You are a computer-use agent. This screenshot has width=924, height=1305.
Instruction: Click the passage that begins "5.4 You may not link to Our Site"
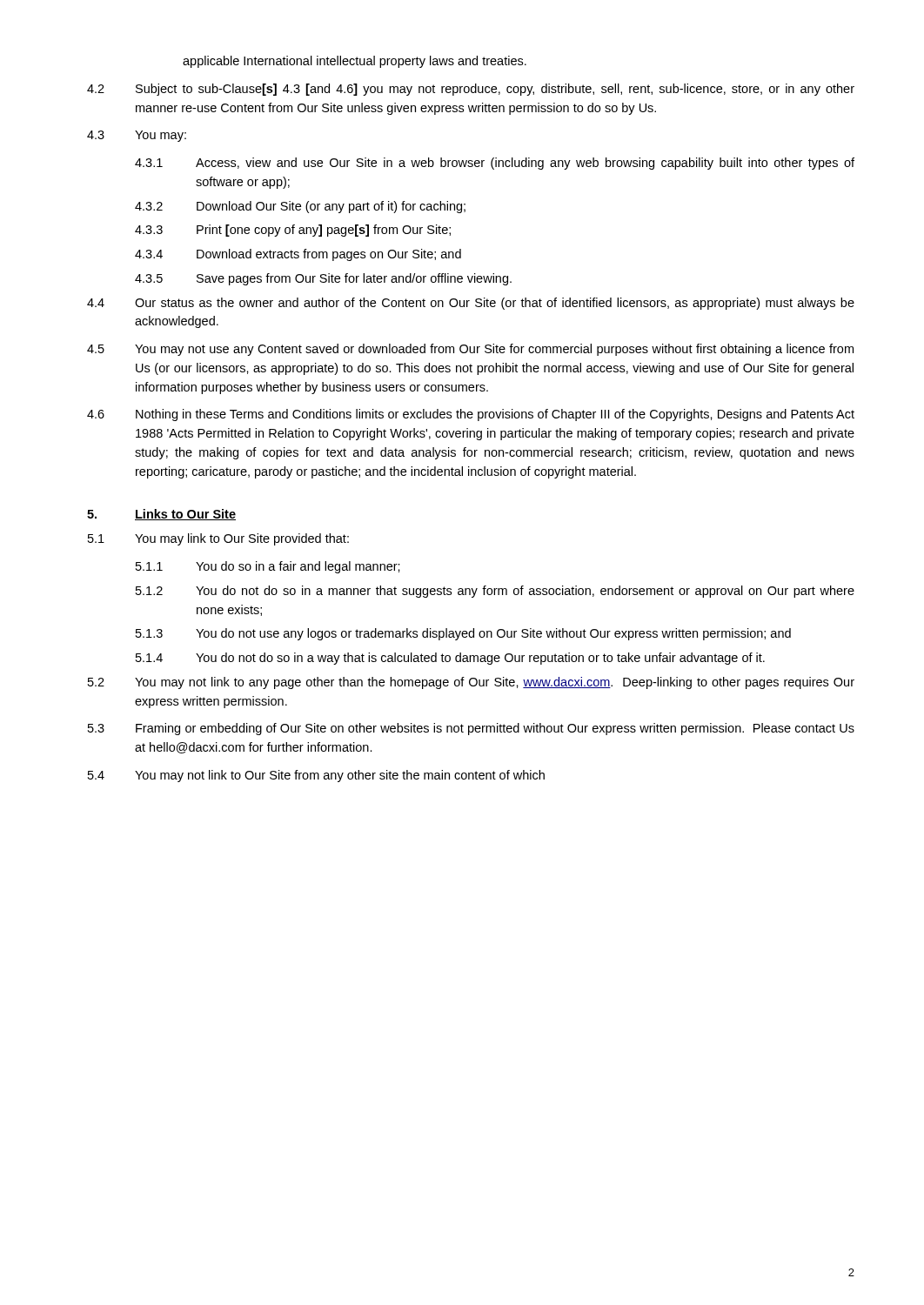471,776
